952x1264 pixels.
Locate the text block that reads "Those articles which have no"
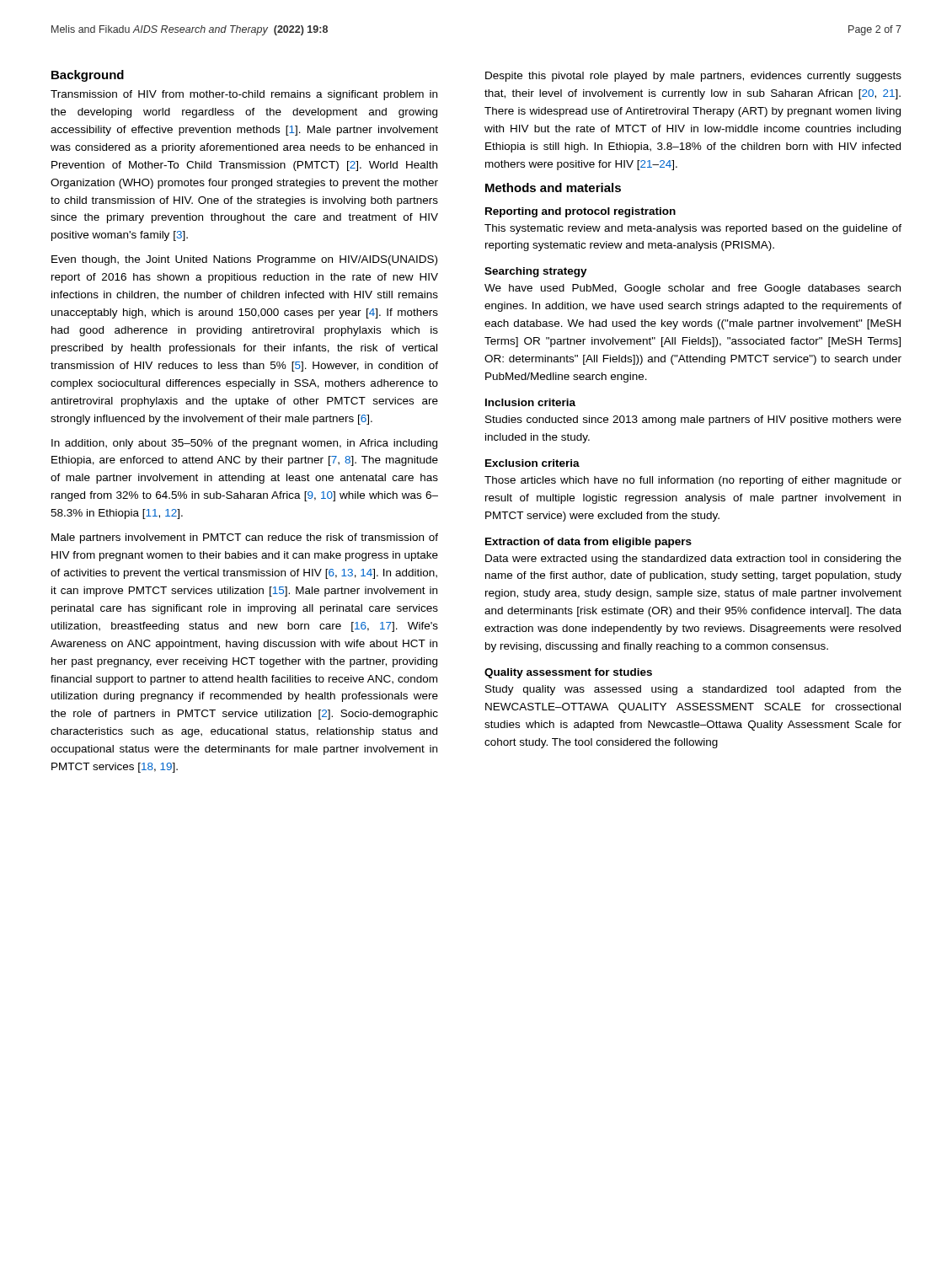[693, 498]
